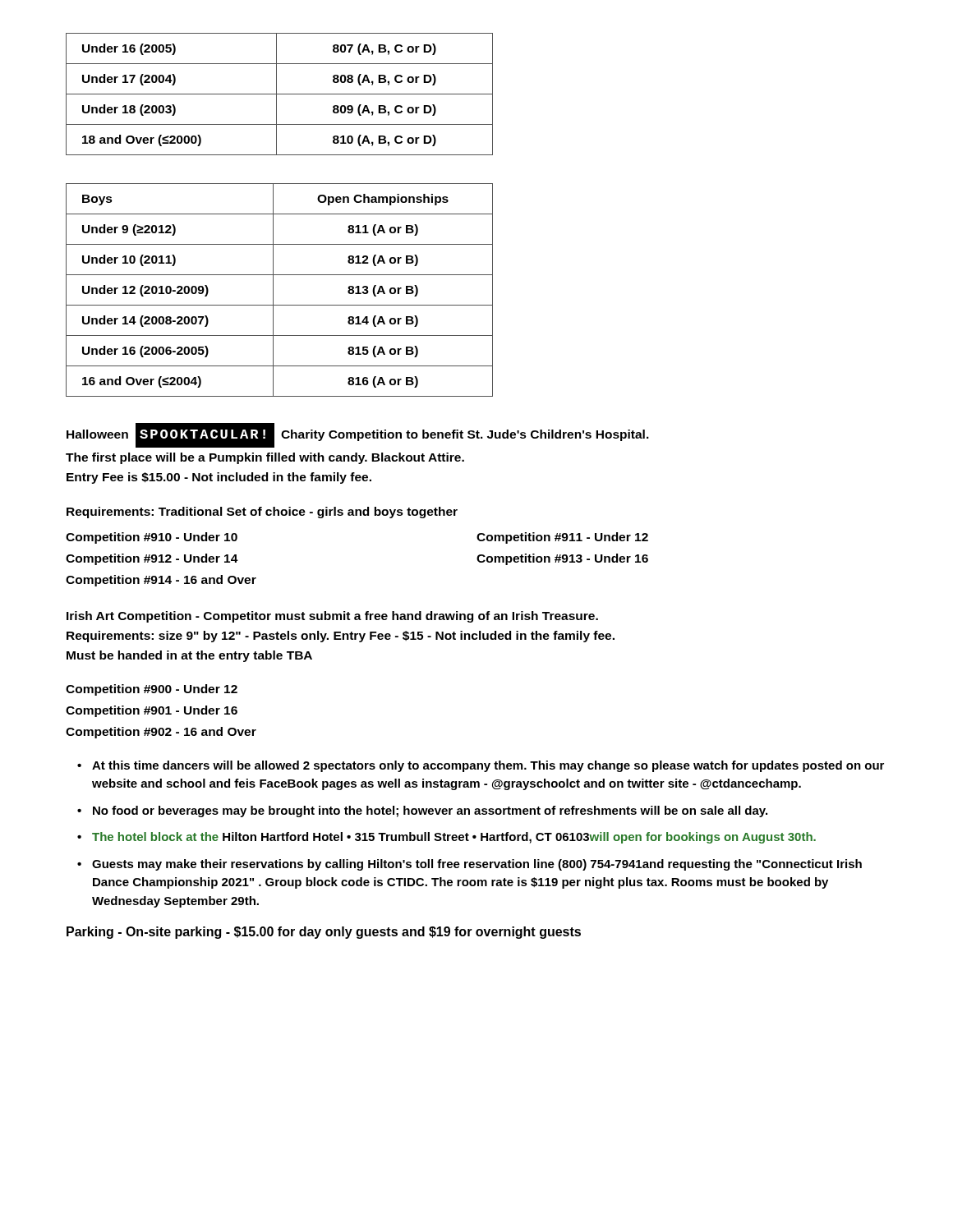Click on the table containing "Under 10 (2011)"
This screenshot has height=1232, width=953.
pyautogui.click(x=476, y=290)
